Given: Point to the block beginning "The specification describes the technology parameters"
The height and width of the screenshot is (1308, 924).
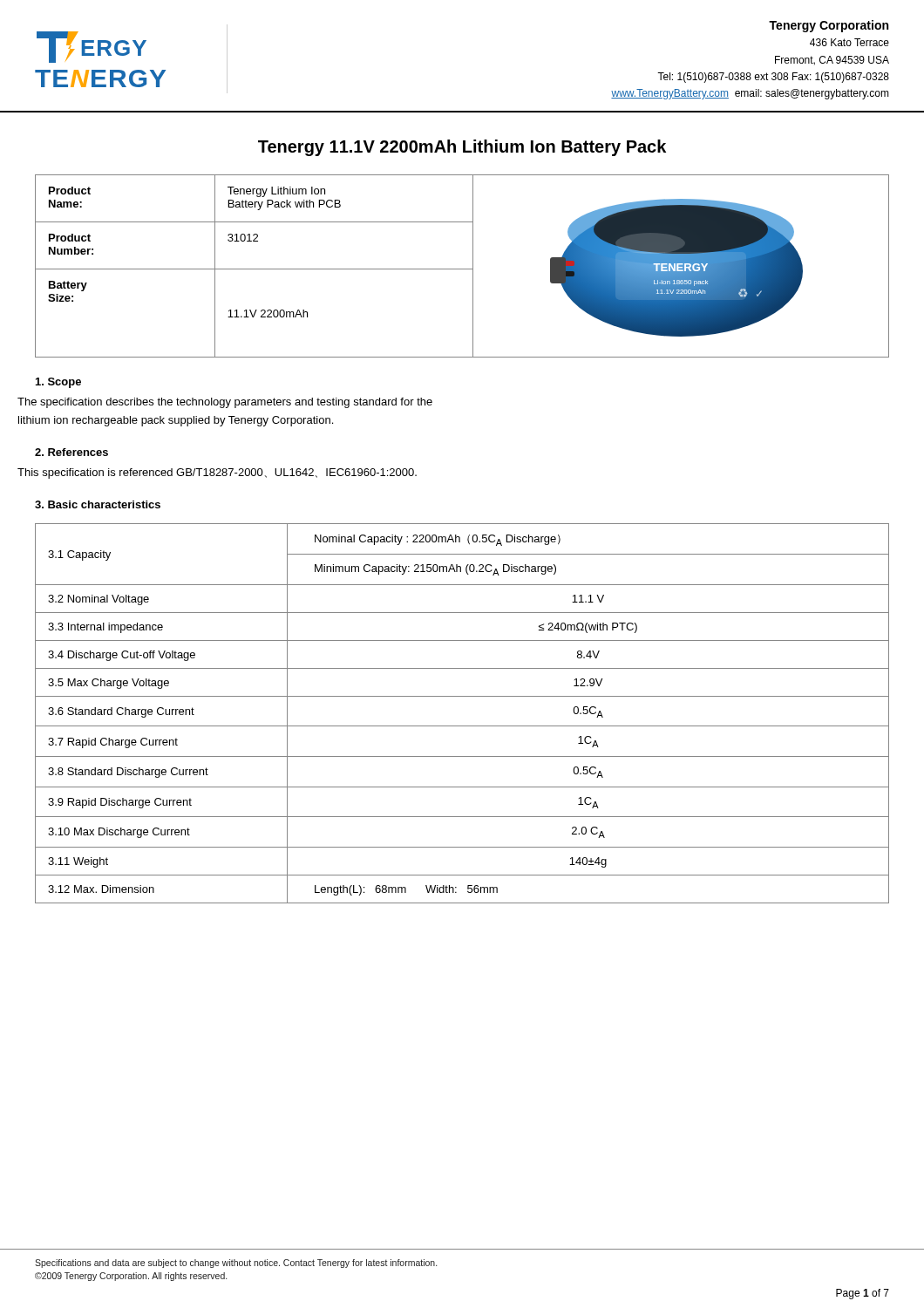Looking at the screenshot, I should tap(225, 411).
